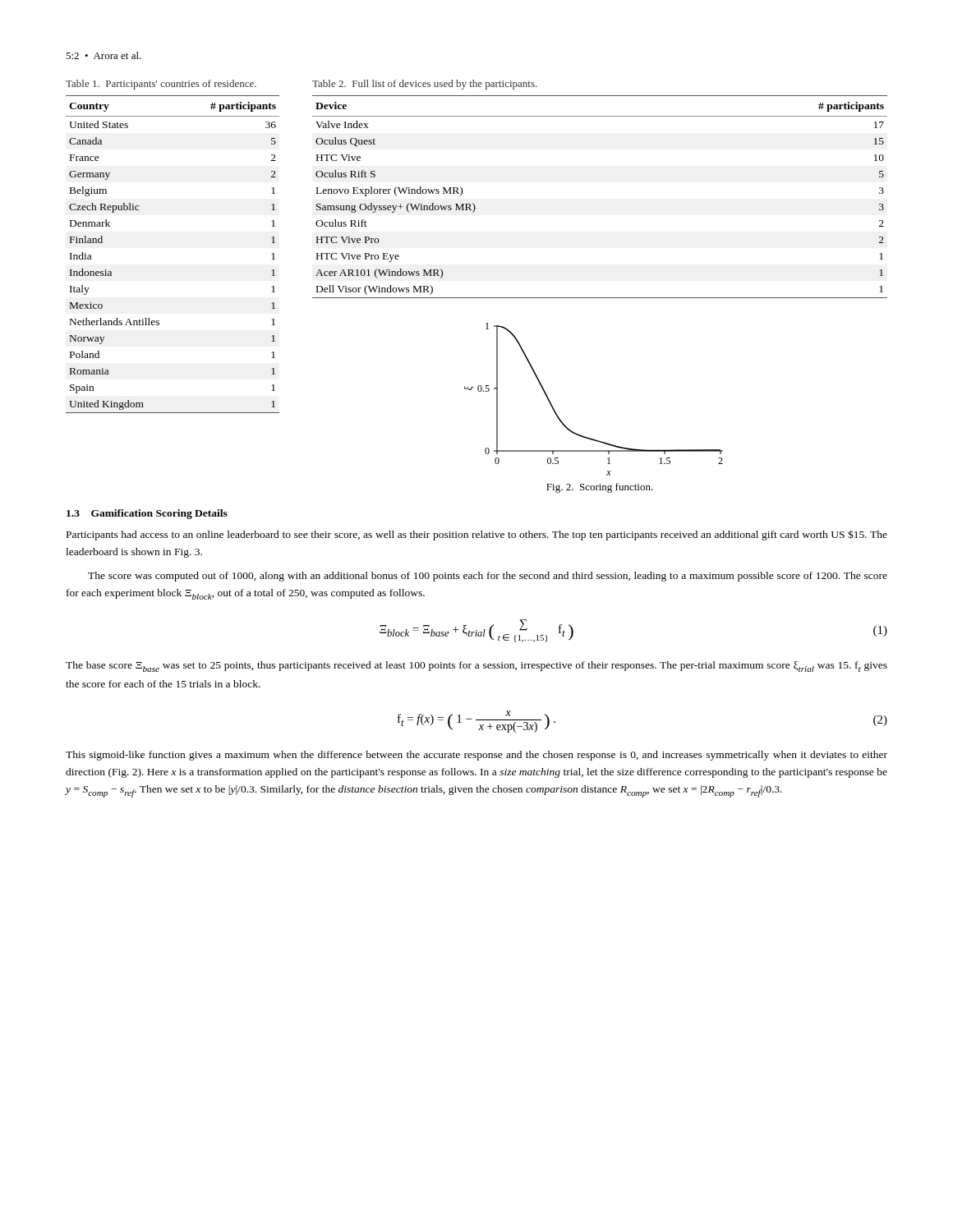Screen dimensions: 1232x953
Task: Click on the block starting "ft = f(x) = ( 1 − x"
Action: (450, 722)
